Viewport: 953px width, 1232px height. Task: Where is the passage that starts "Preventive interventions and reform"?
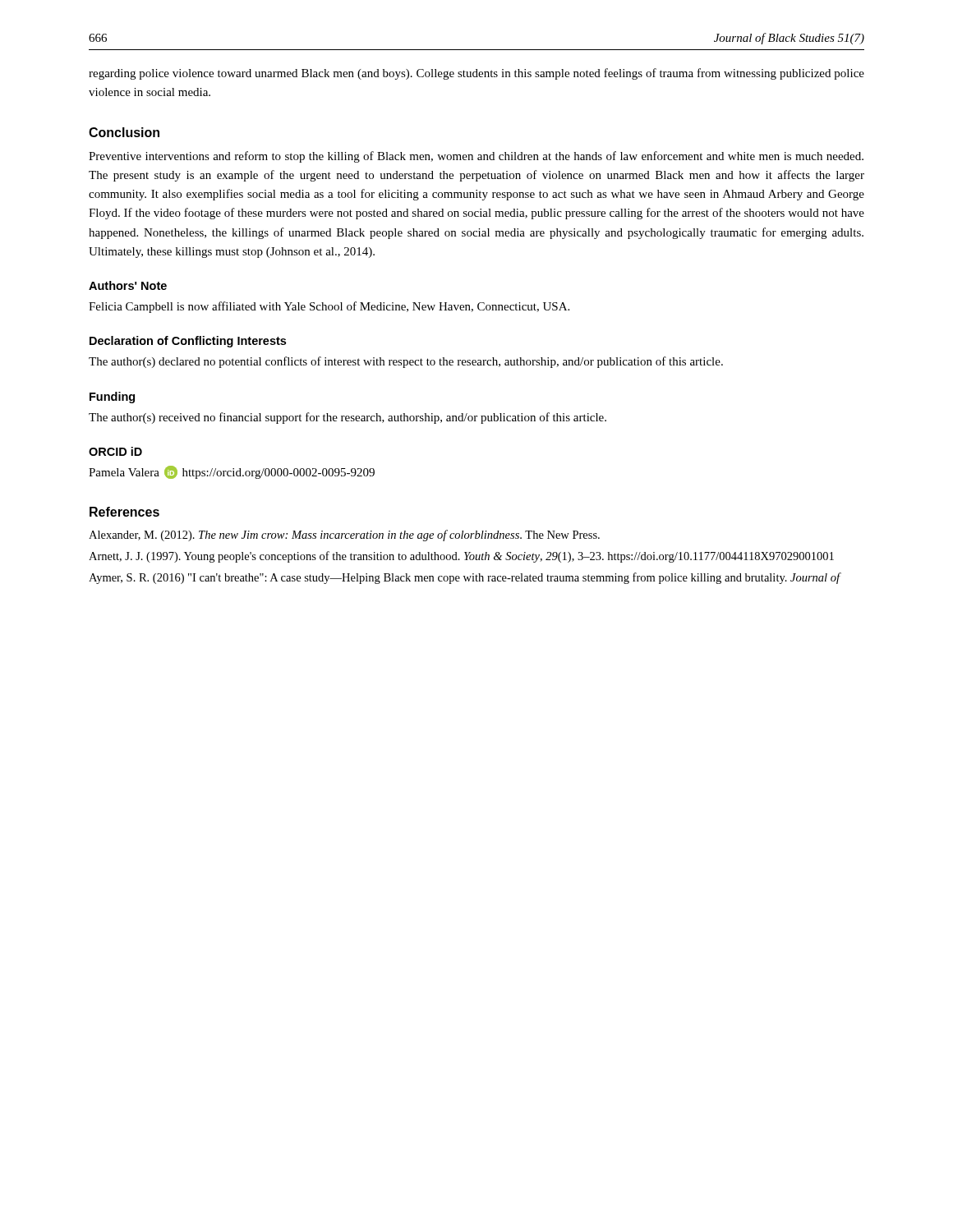coord(476,203)
